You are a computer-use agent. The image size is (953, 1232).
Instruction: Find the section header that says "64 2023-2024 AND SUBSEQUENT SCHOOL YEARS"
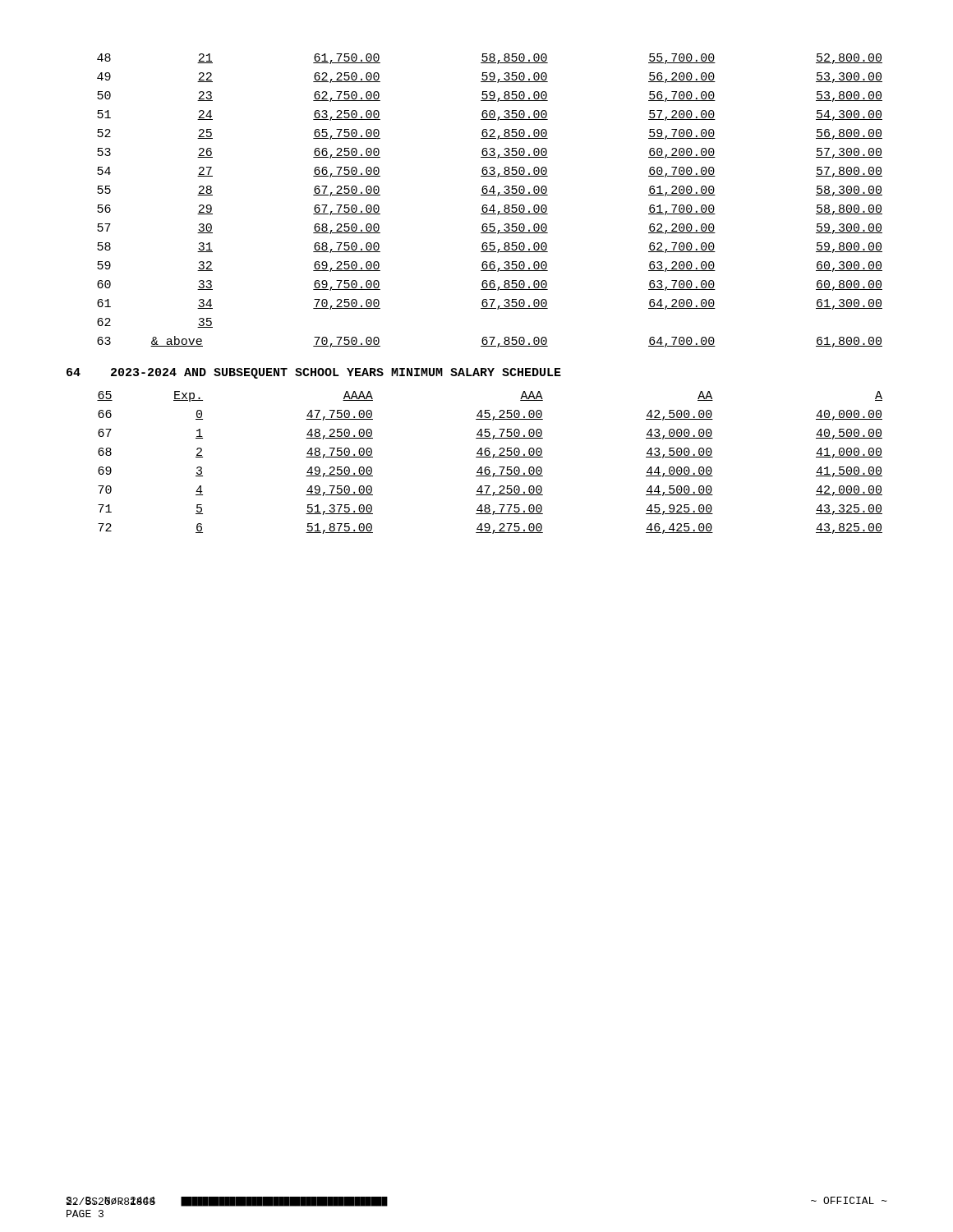pyautogui.click(x=313, y=373)
